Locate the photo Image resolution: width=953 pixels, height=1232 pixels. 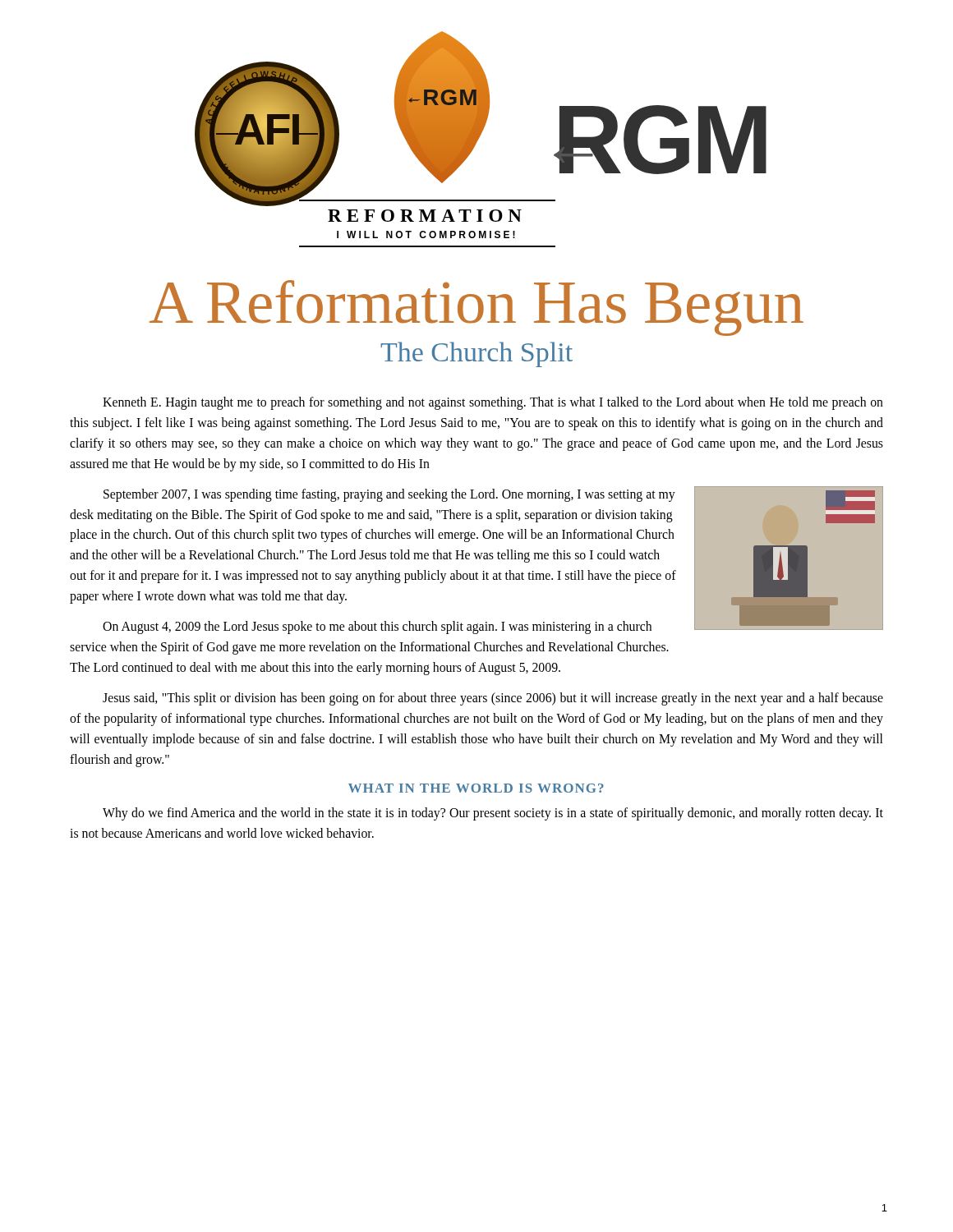coord(789,559)
